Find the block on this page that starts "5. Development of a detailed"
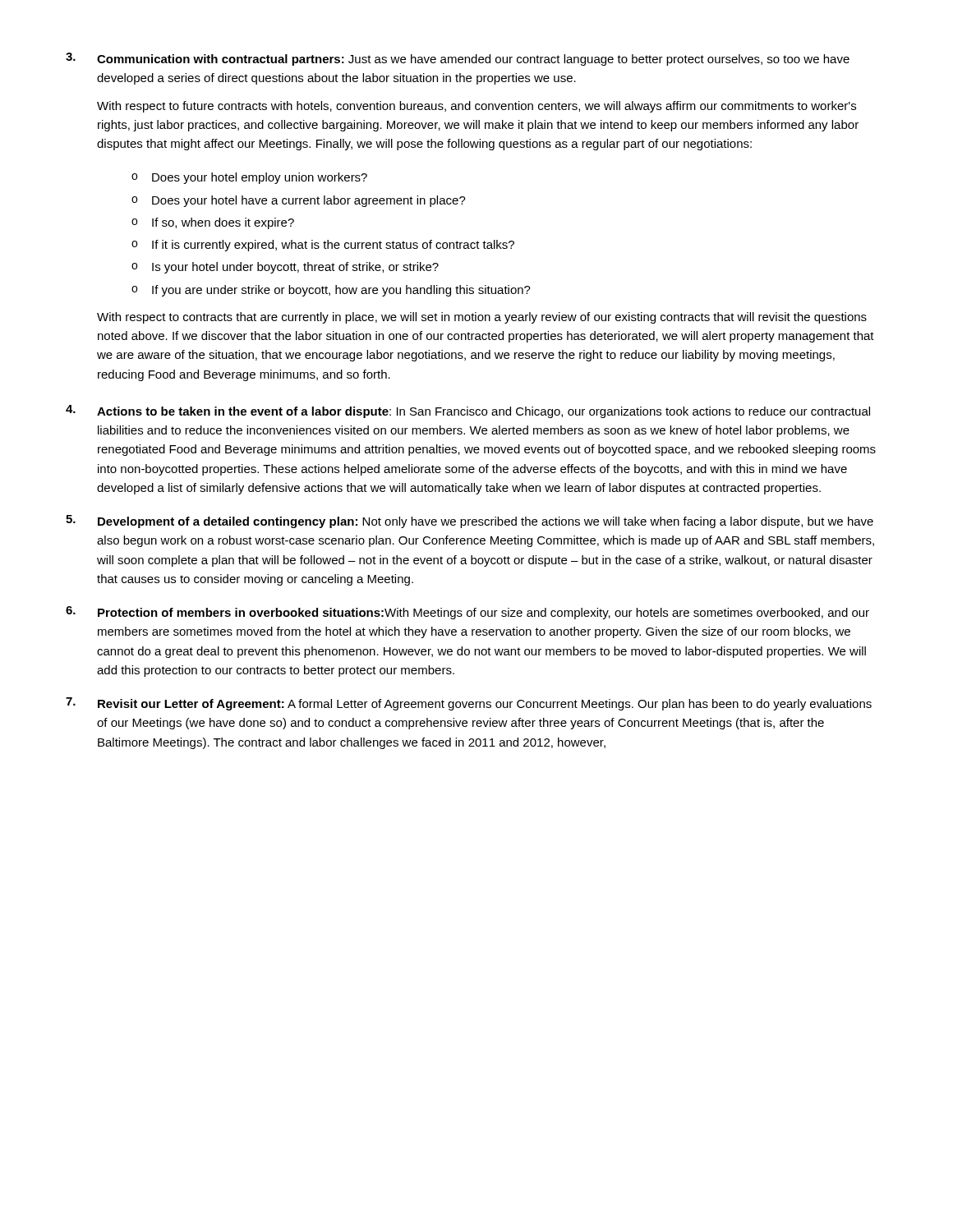This screenshot has height=1232, width=953. [472, 550]
